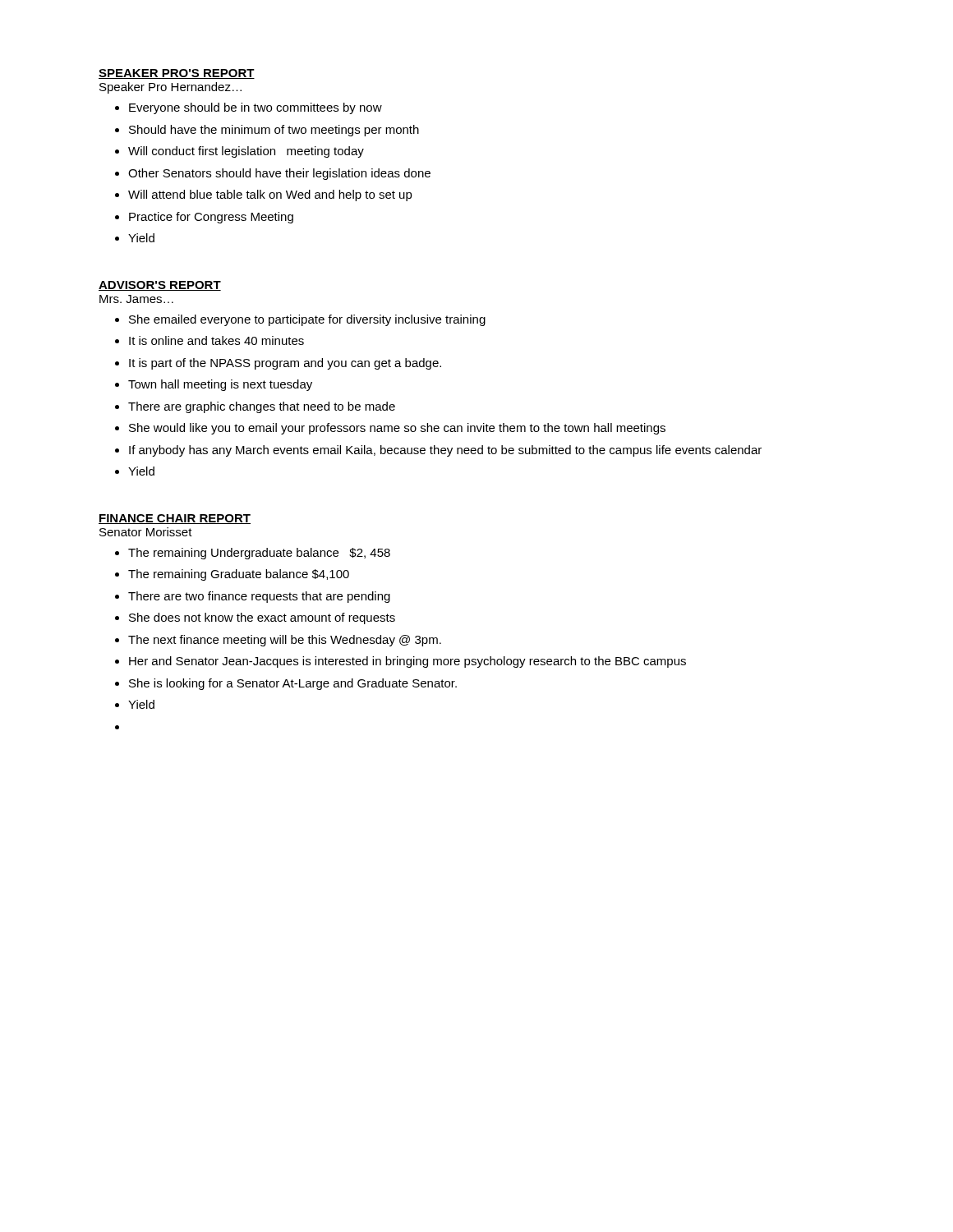
Task: Click on the section header with the text "FINANCE CHAIR REPORT"
Action: [x=175, y=517]
